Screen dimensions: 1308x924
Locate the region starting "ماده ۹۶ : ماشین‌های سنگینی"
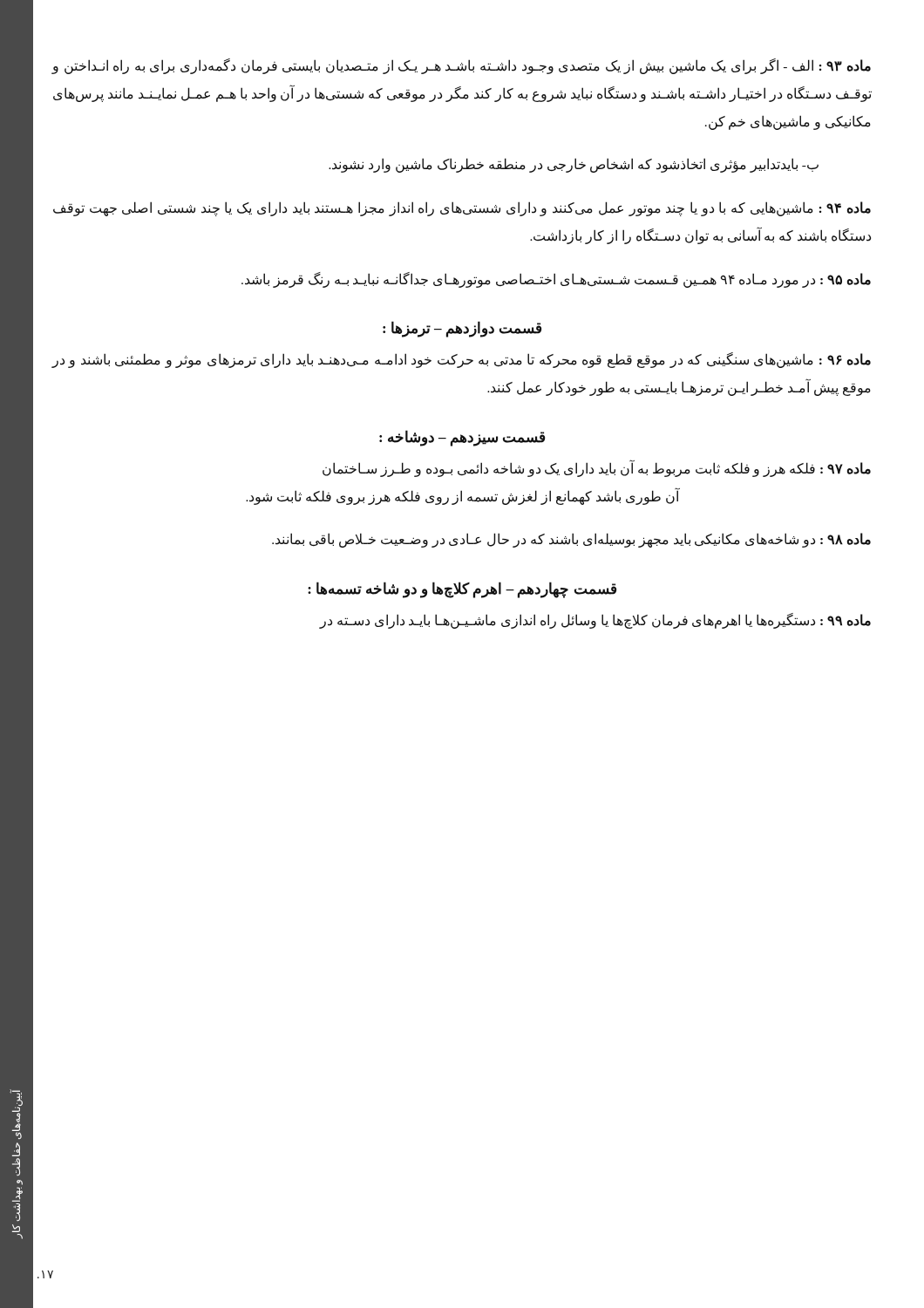pos(462,374)
